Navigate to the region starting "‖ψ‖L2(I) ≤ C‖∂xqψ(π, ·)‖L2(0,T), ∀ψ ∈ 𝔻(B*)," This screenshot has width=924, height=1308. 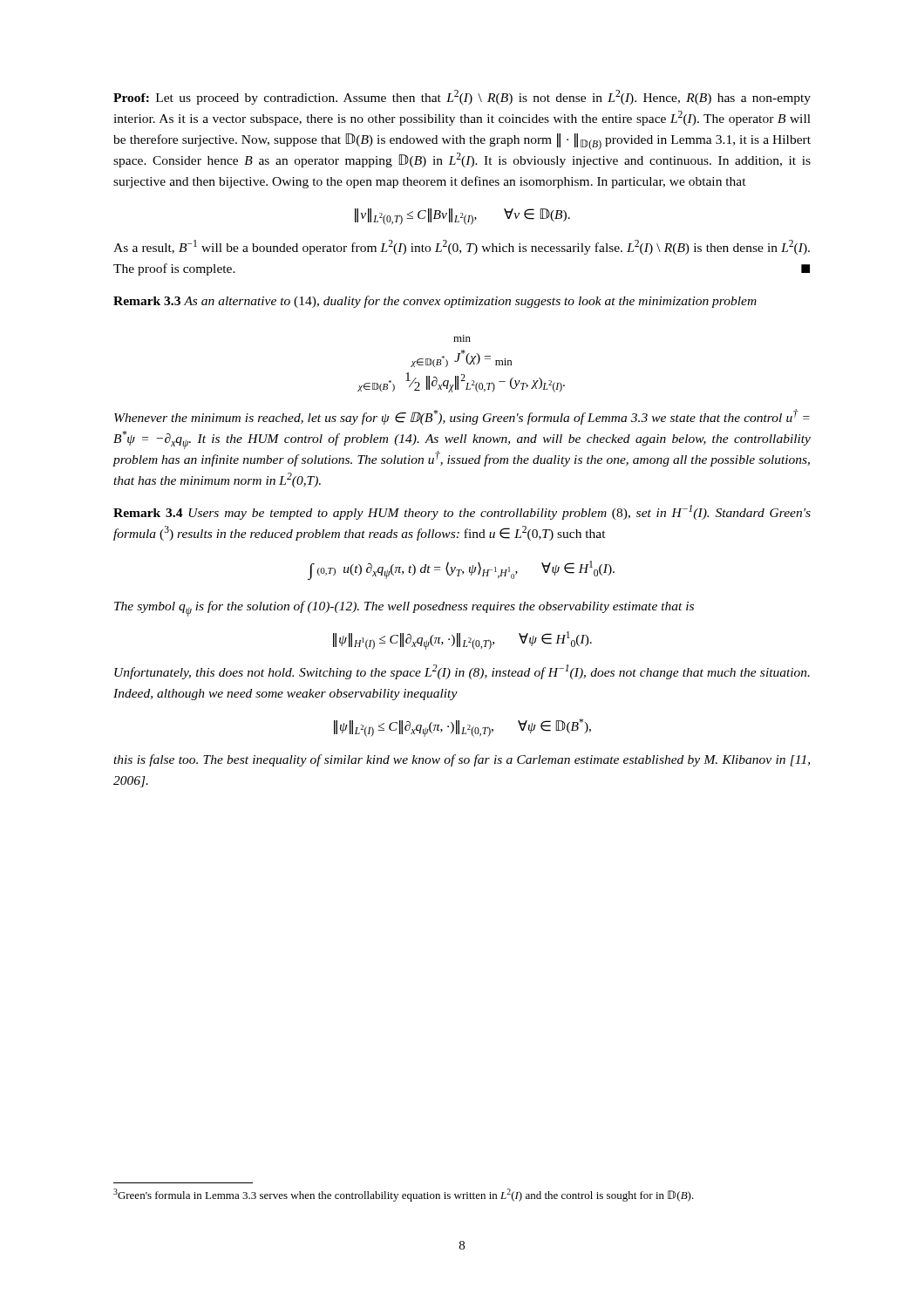[x=462, y=727]
